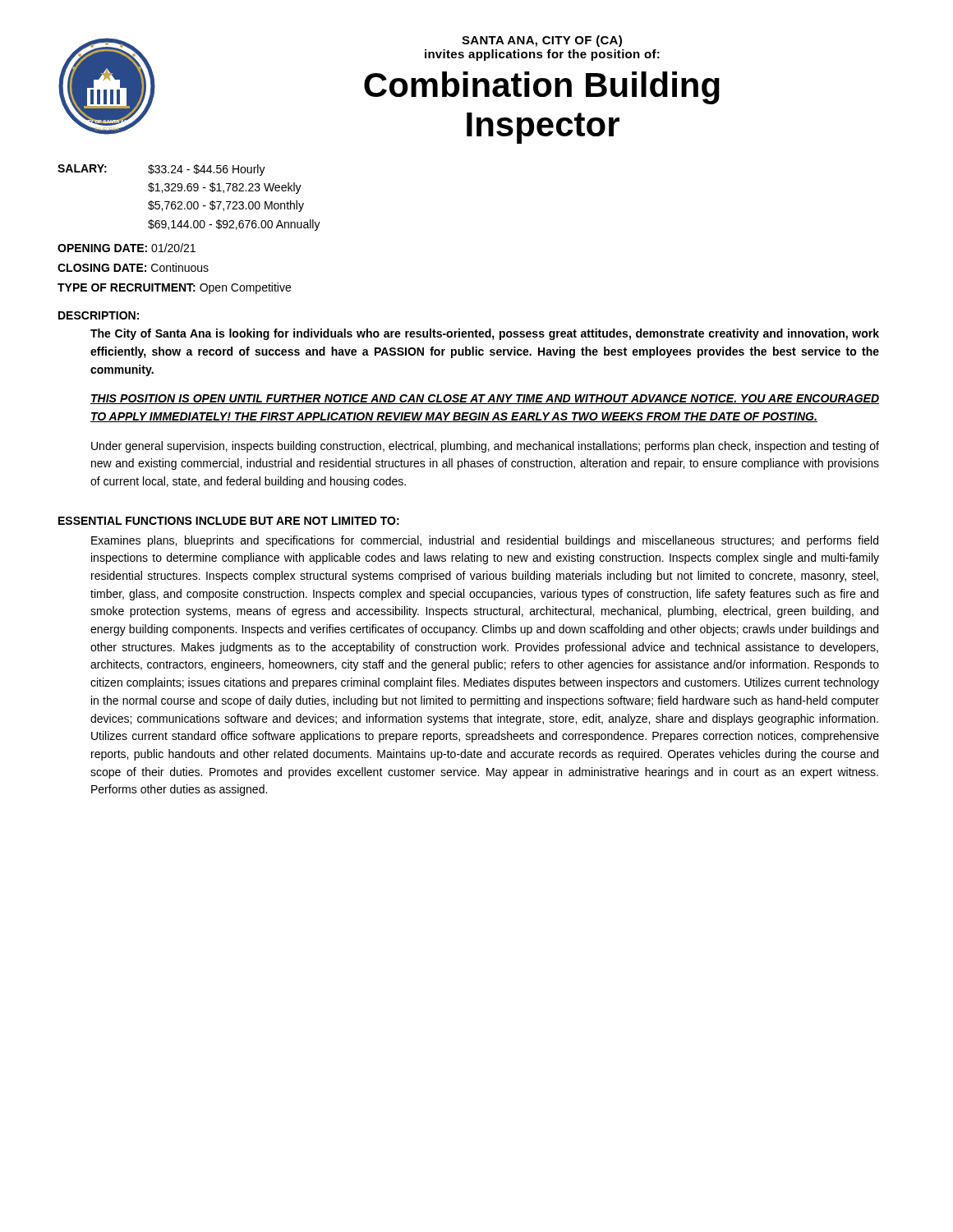Locate the block starting "TYPE OF RECRUITMENT: Open Competitive"
953x1232 pixels.
coord(174,288)
